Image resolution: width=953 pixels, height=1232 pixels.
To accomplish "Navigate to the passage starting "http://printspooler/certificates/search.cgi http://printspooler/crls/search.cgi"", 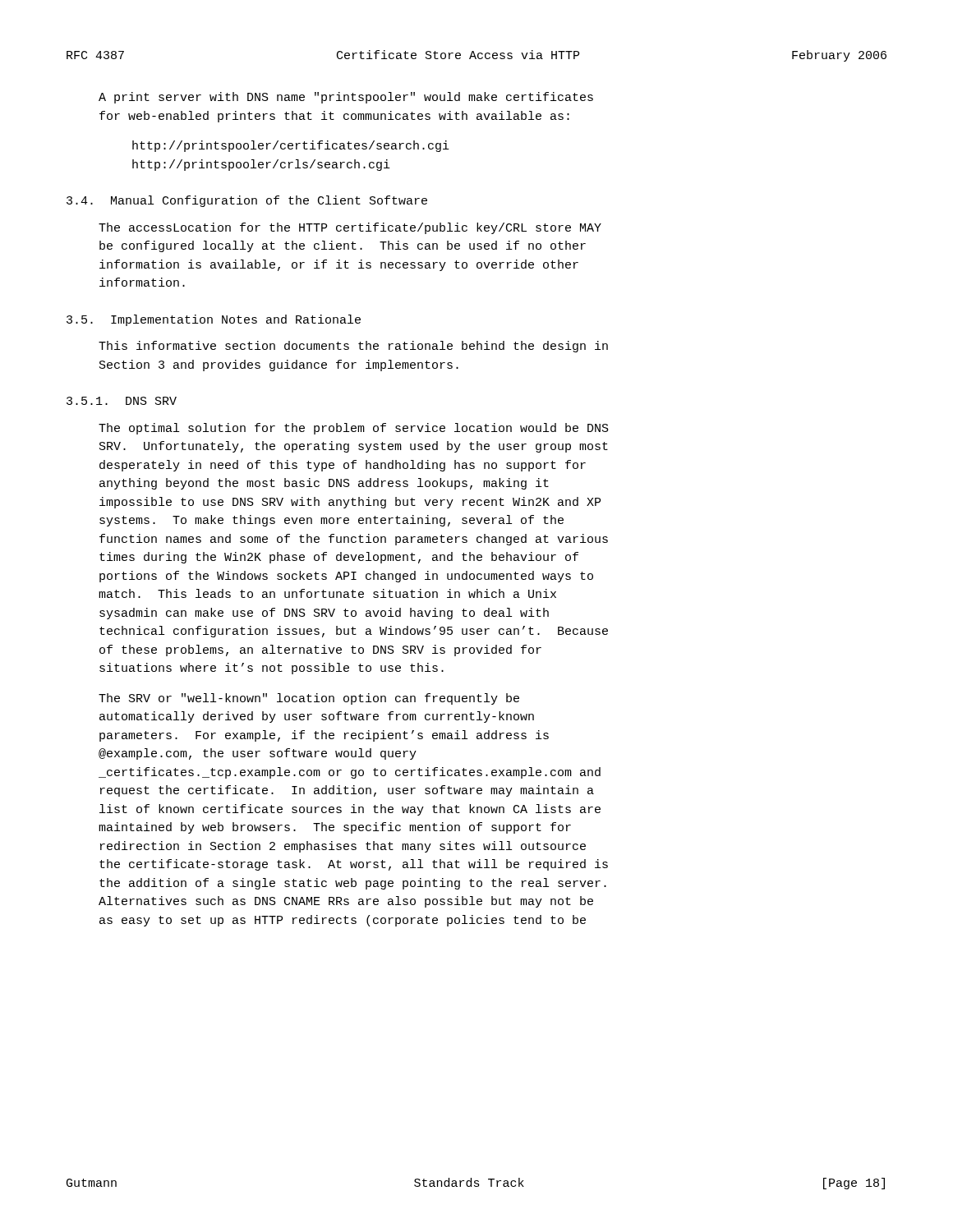I will [x=290, y=156].
